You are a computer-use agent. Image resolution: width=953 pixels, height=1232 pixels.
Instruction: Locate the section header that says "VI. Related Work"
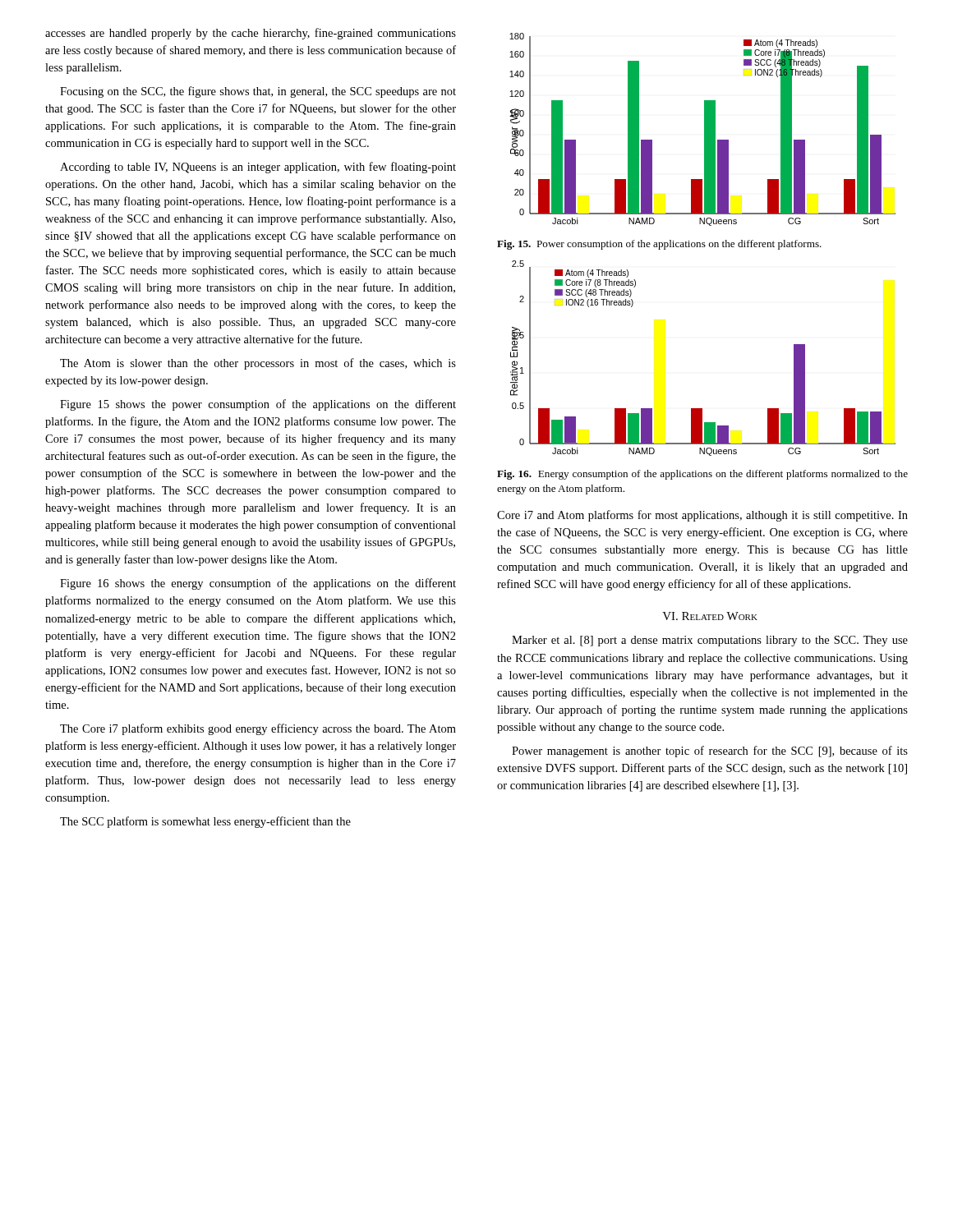702,617
